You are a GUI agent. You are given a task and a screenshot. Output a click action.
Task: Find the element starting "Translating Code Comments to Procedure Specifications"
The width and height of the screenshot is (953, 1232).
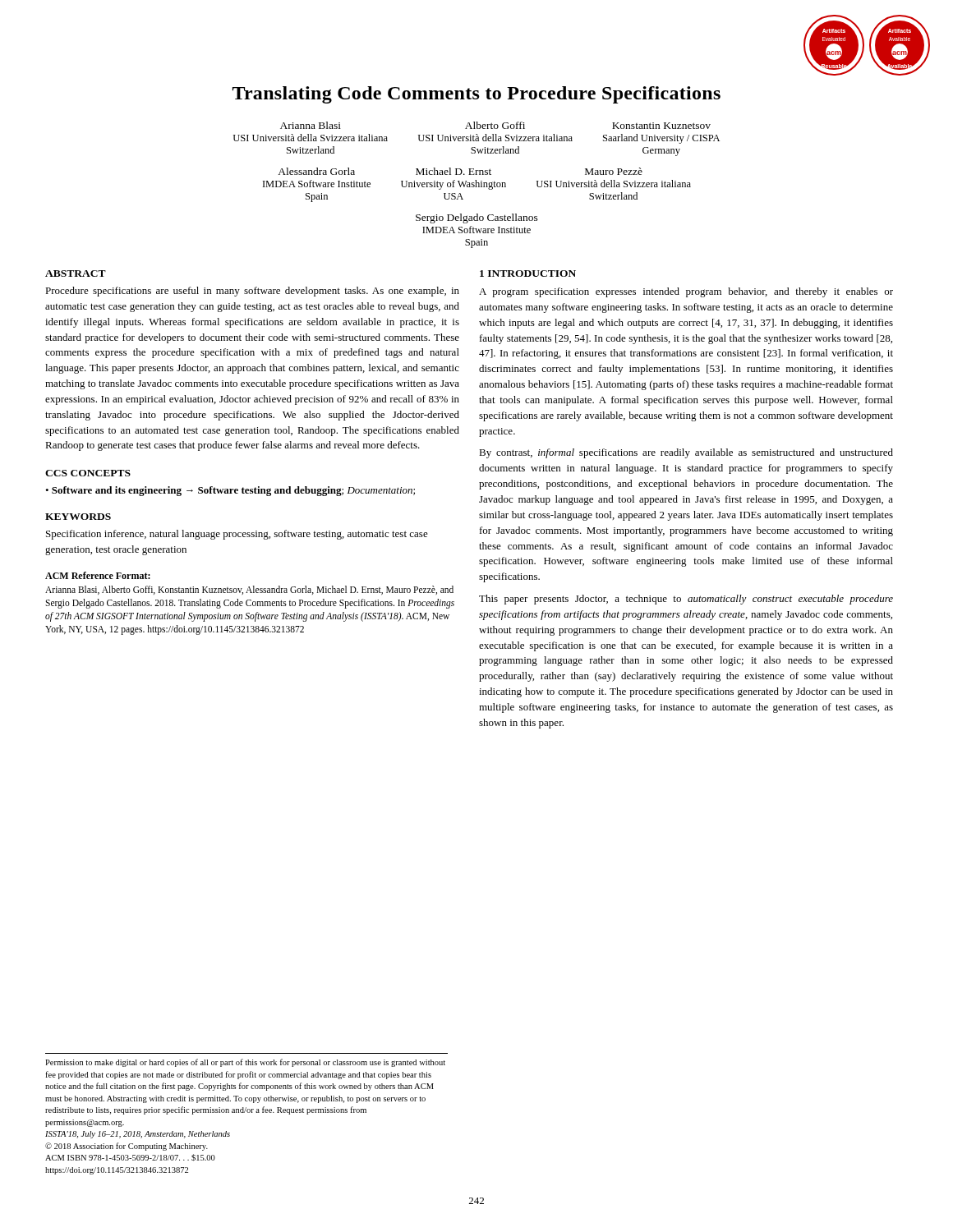click(476, 93)
